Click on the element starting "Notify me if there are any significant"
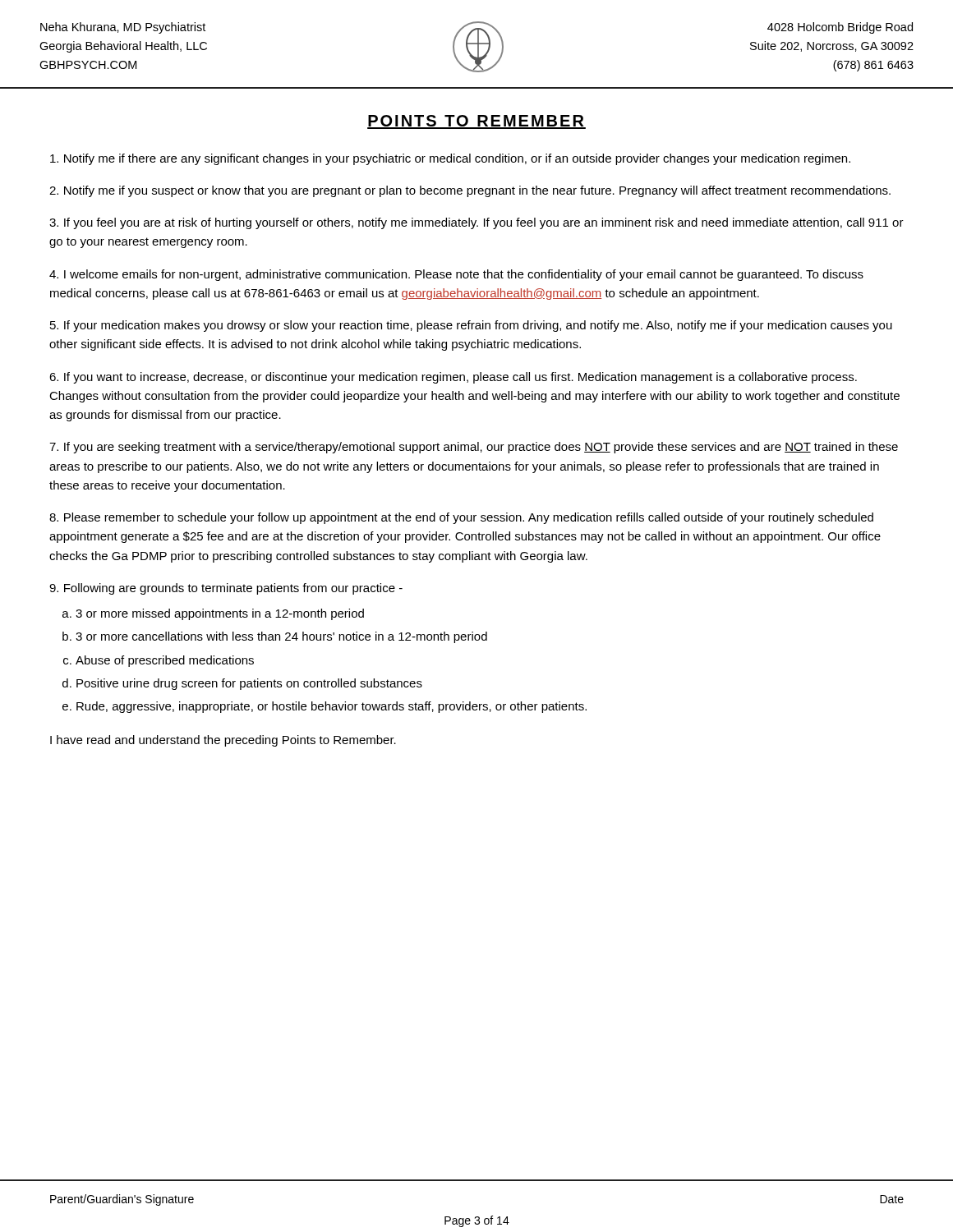 [450, 158]
